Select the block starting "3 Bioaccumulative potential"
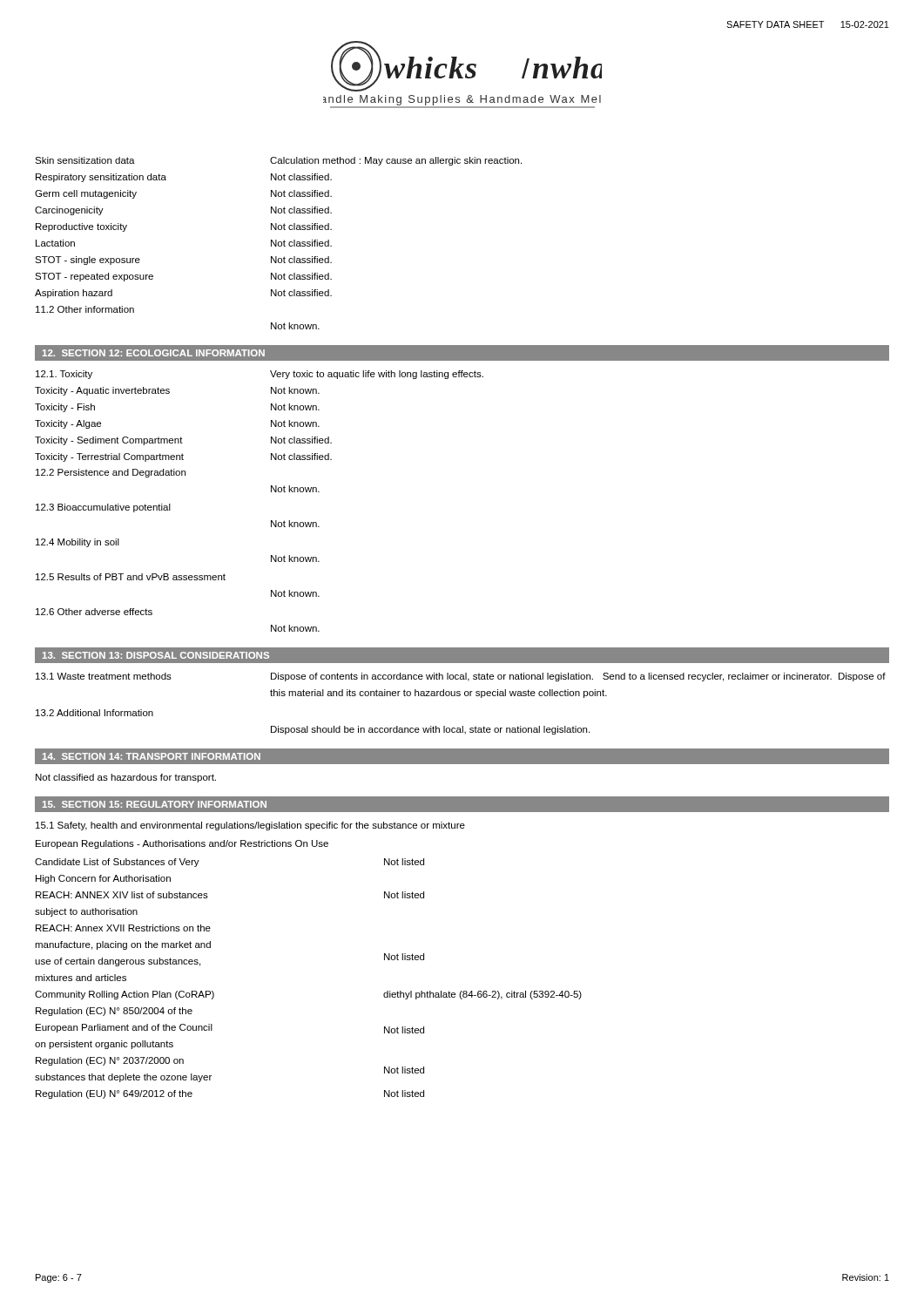 pyautogui.click(x=103, y=508)
